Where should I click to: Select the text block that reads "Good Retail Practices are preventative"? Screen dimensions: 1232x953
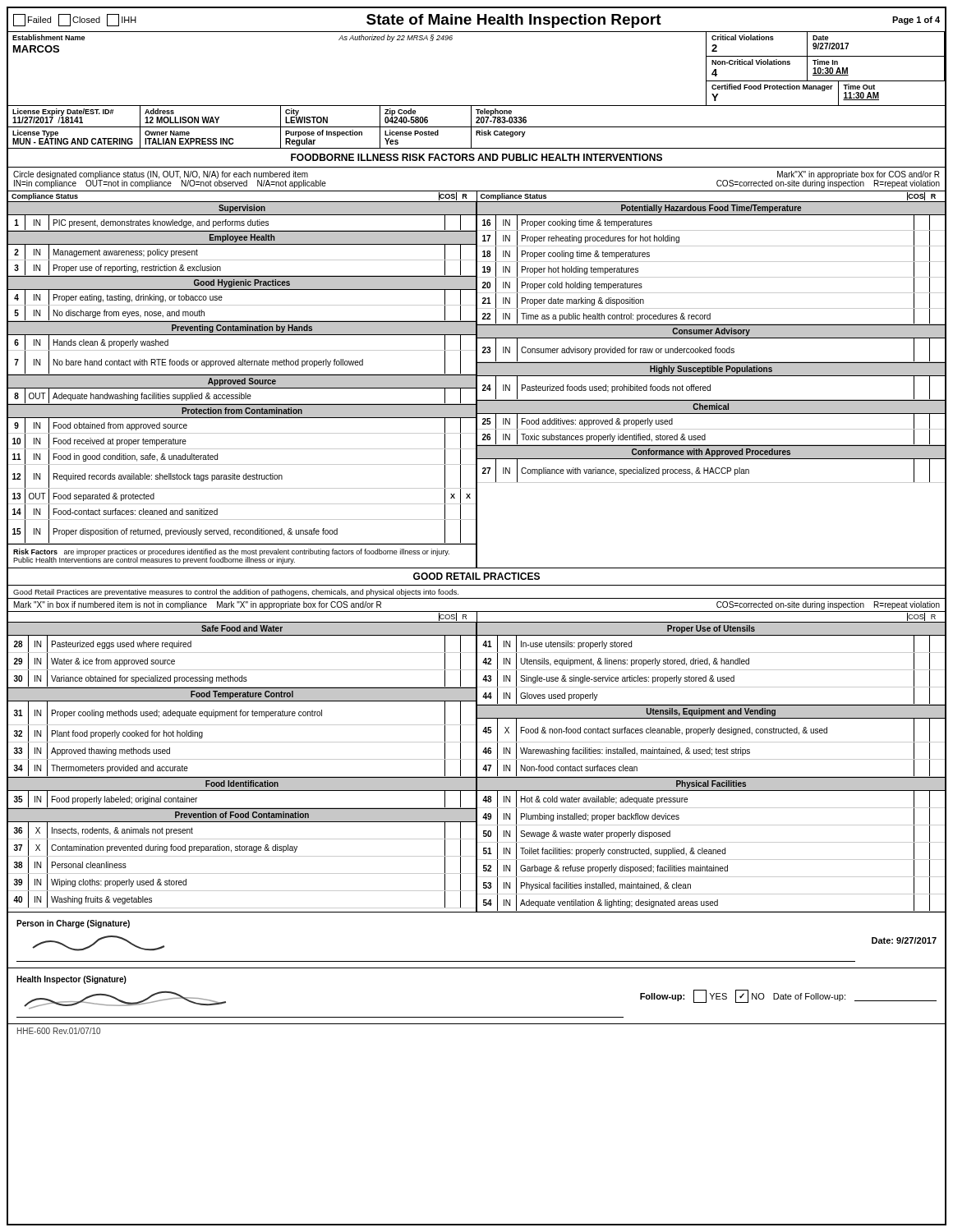pos(236,592)
